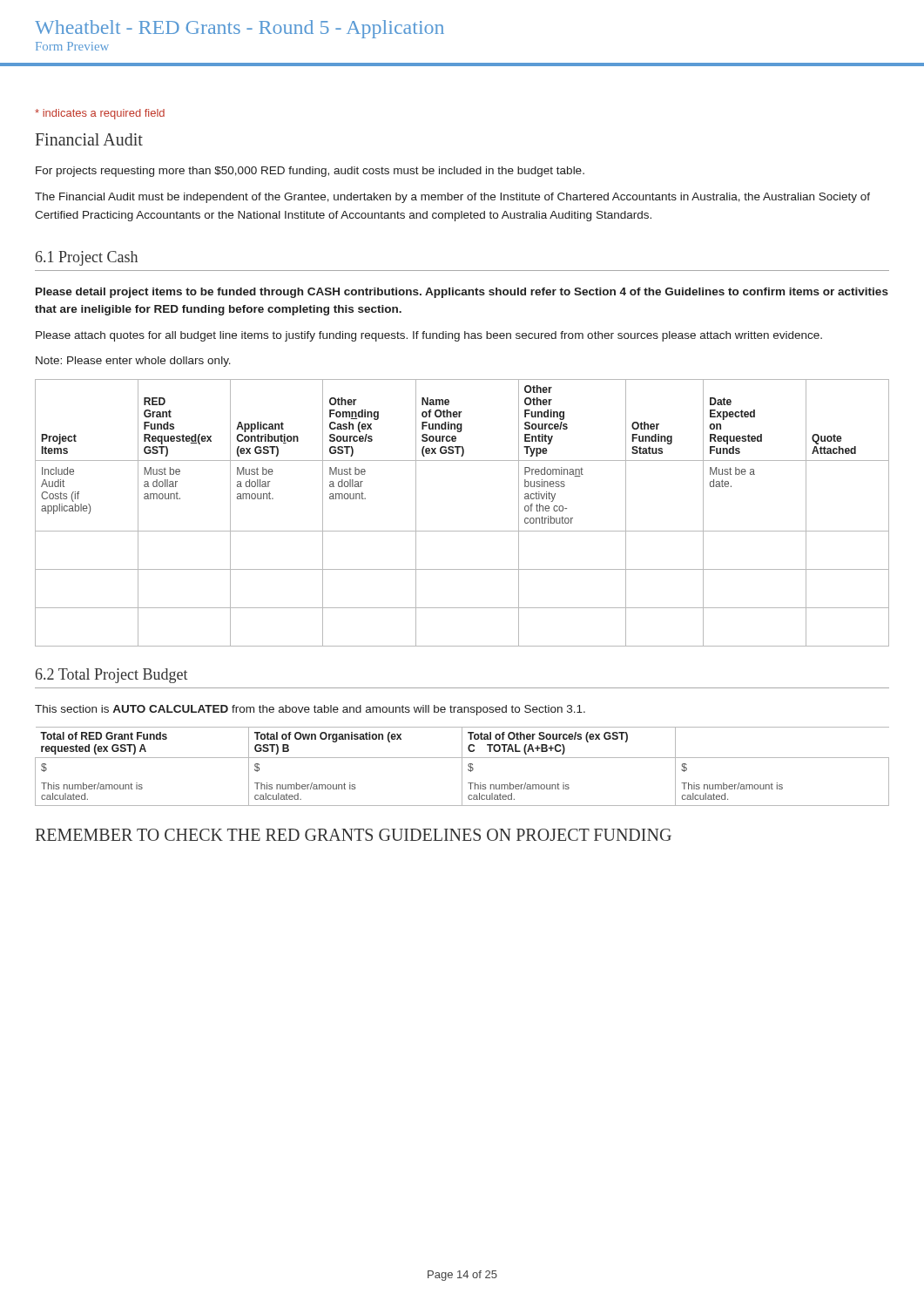
Task: Locate the text block starting "Financial Audit"
Action: point(89,139)
